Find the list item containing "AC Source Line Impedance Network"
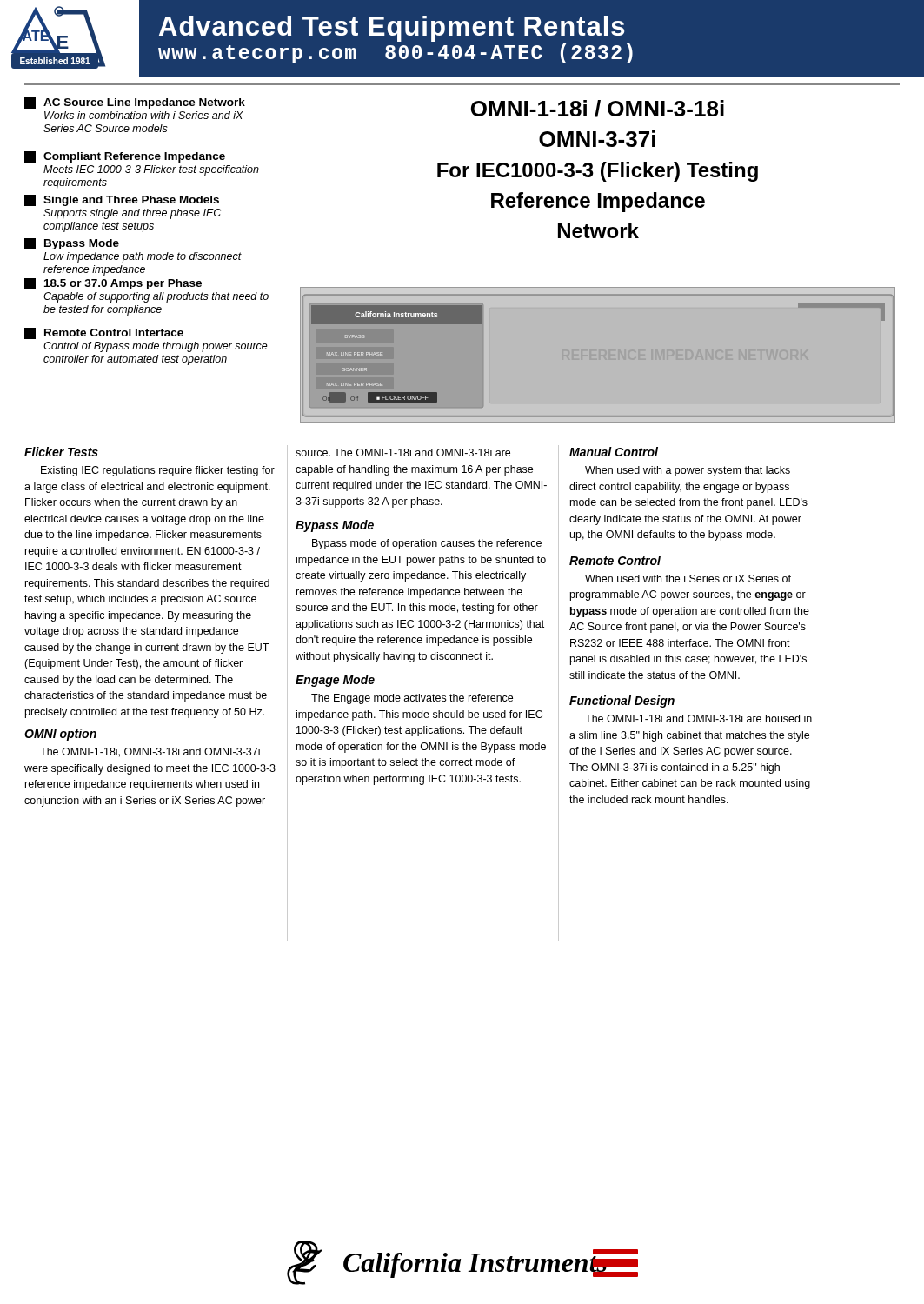 click(x=150, y=115)
